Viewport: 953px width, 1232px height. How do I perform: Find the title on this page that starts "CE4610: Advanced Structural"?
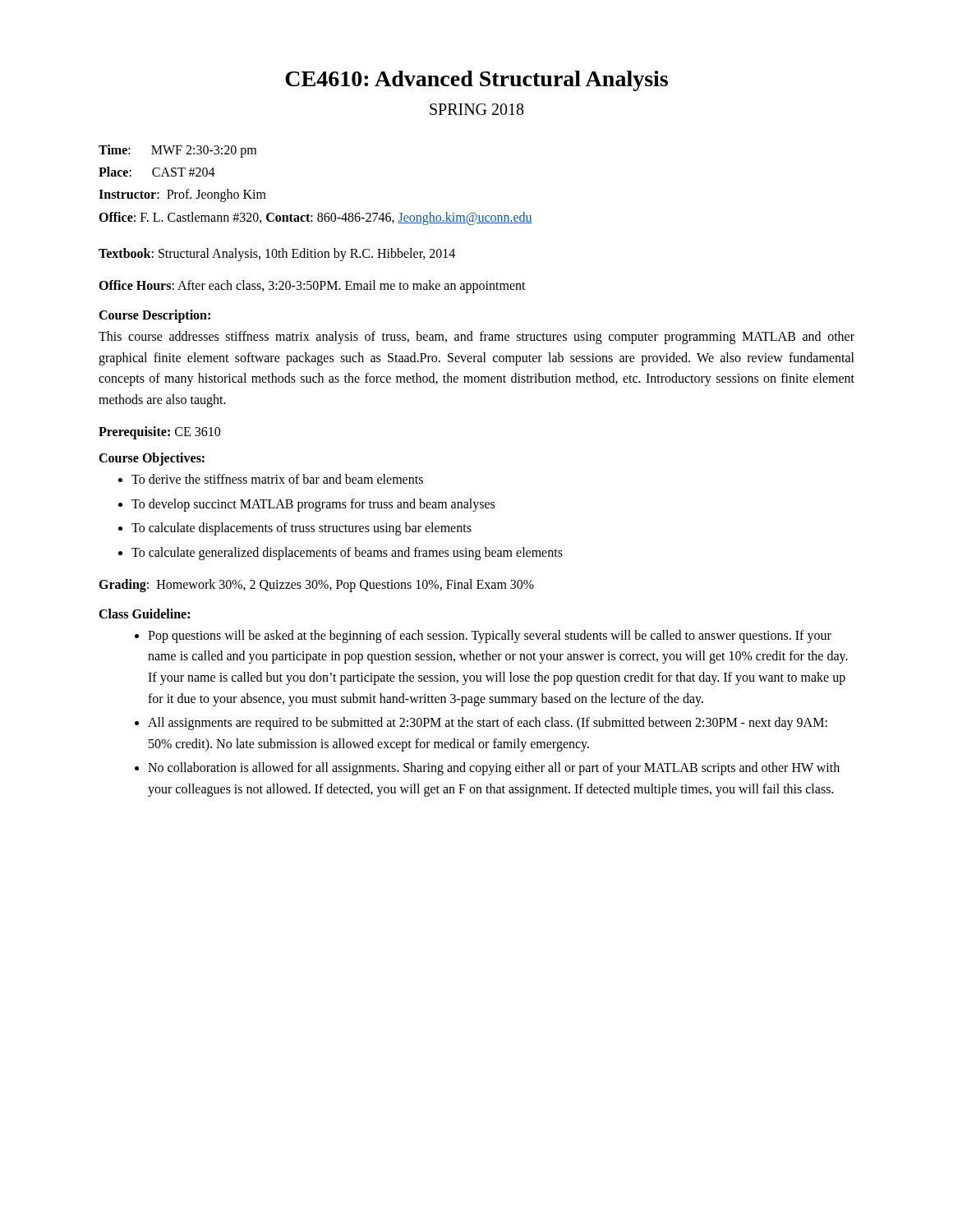tap(476, 79)
